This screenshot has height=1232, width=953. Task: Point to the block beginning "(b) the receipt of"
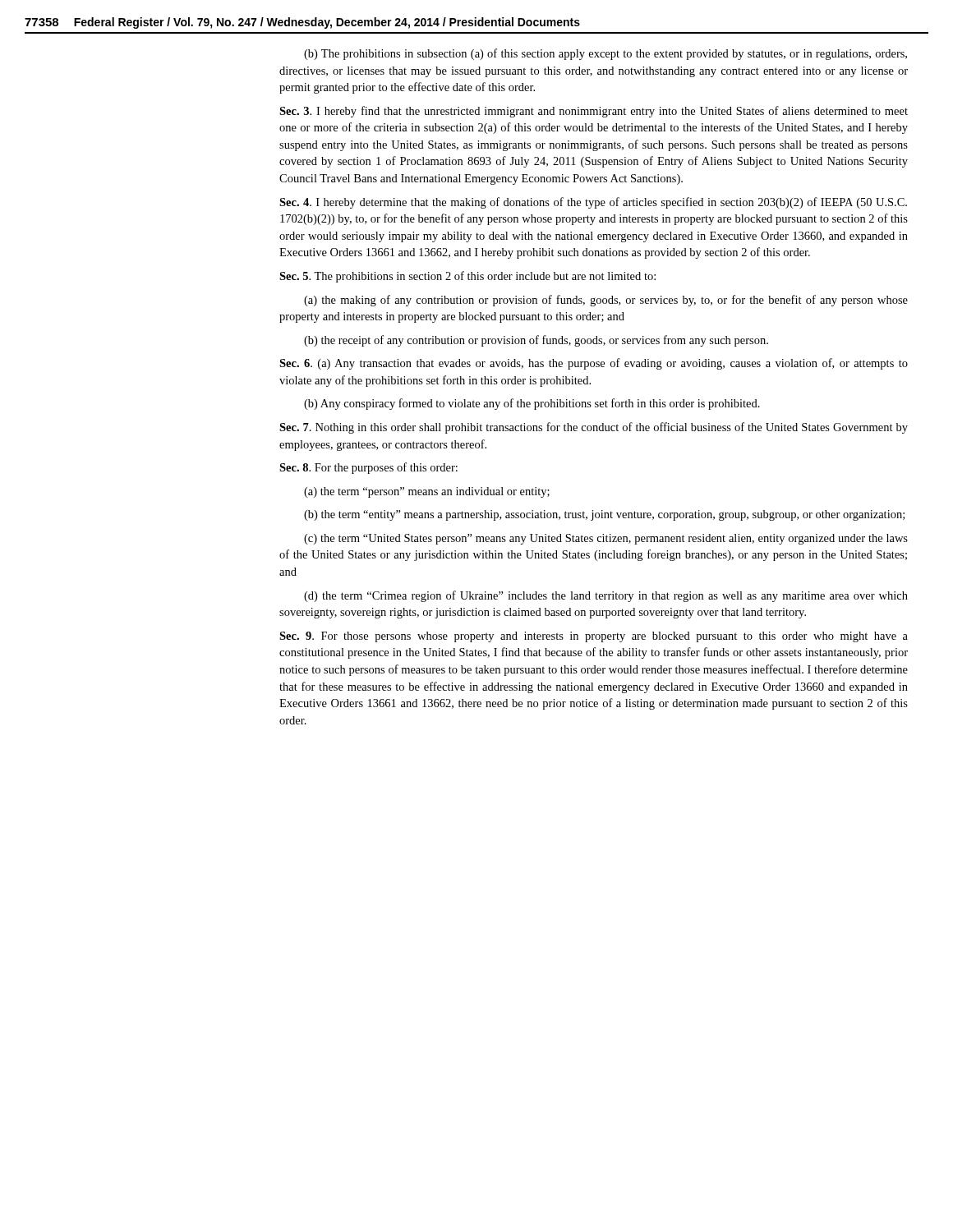point(594,340)
